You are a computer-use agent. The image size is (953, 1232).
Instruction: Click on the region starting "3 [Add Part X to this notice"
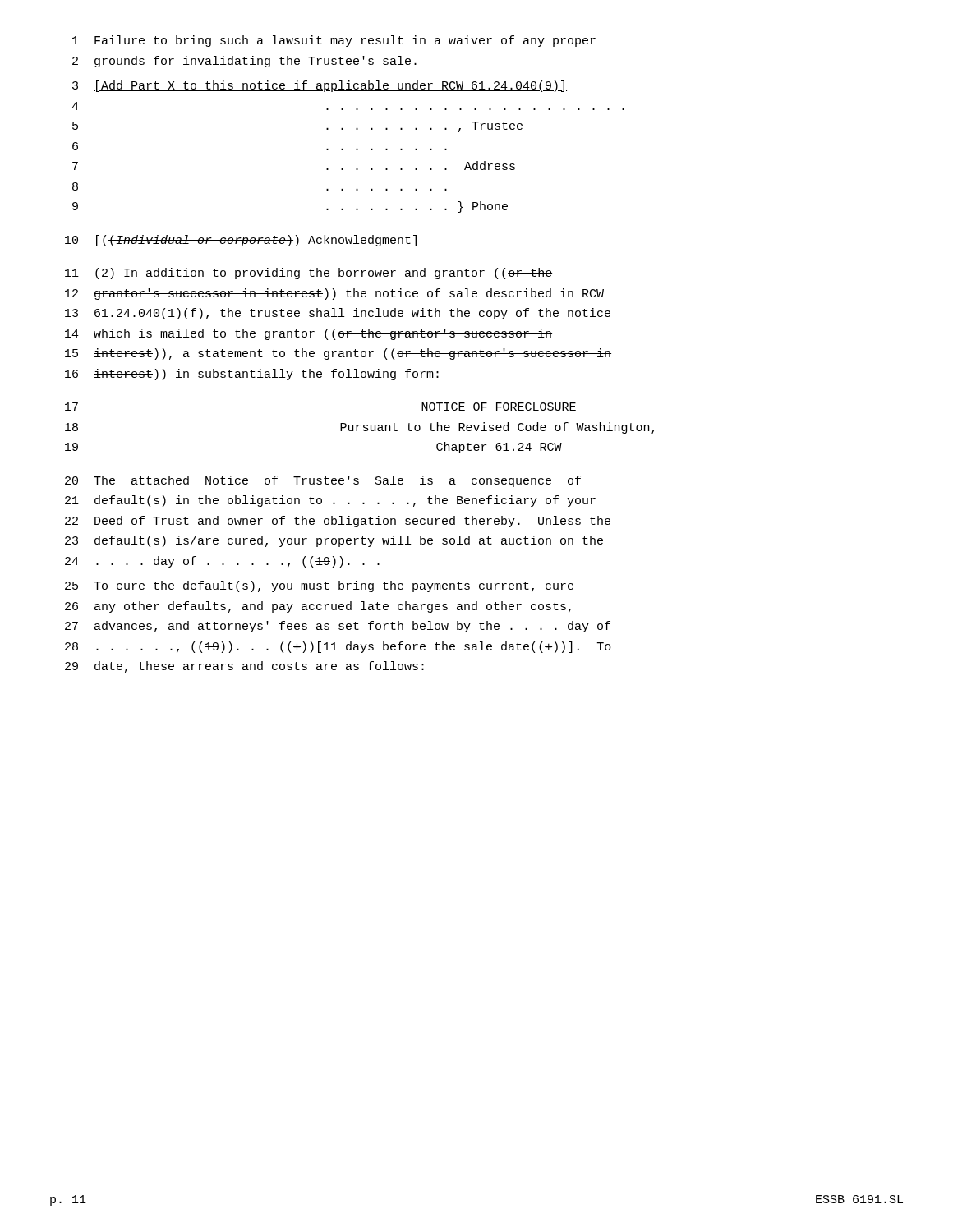click(476, 87)
